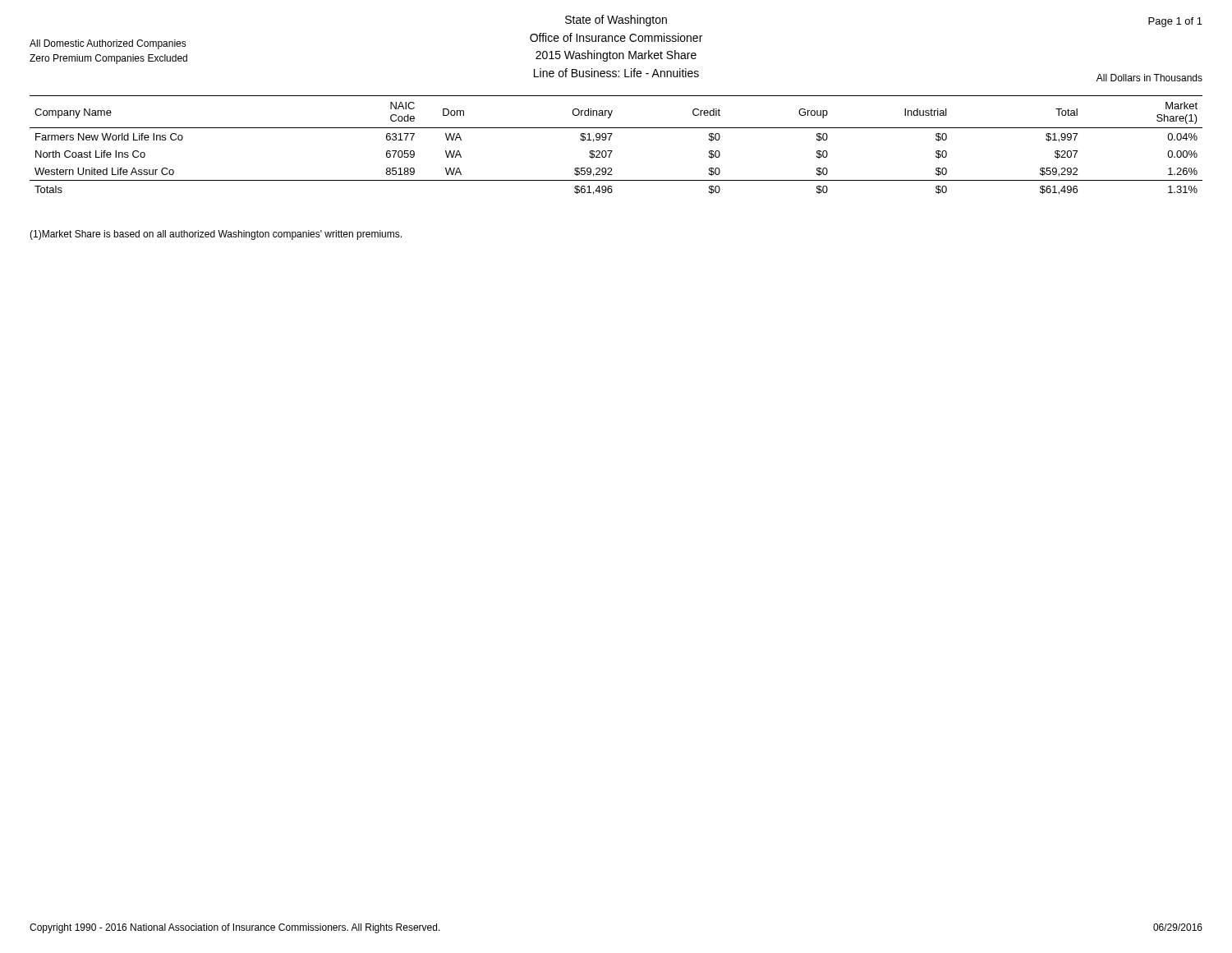
Task: Locate the block of text that opens with "All Domestic Authorized Companies Zero"
Action: tap(109, 51)
